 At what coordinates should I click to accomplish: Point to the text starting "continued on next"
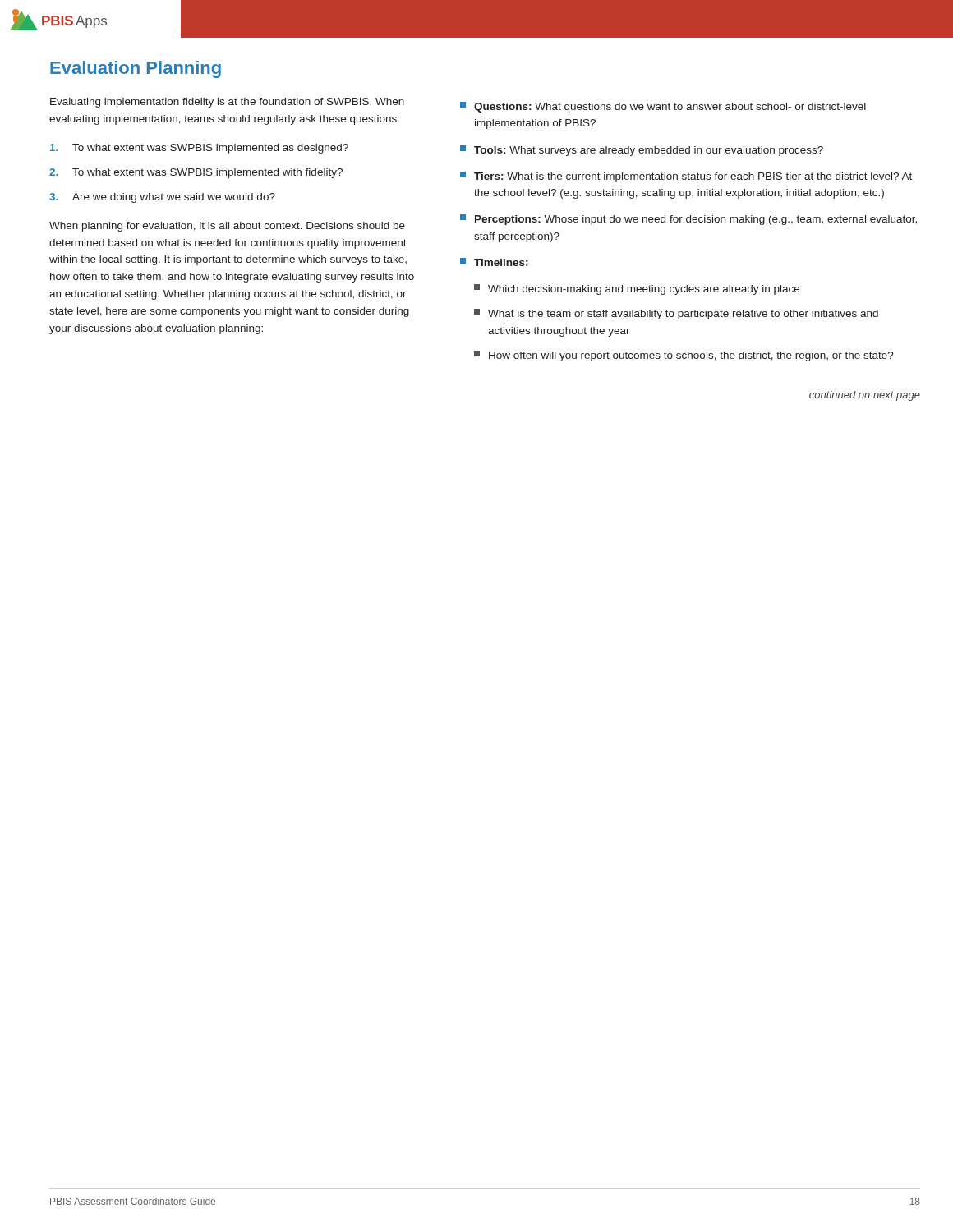865,395
